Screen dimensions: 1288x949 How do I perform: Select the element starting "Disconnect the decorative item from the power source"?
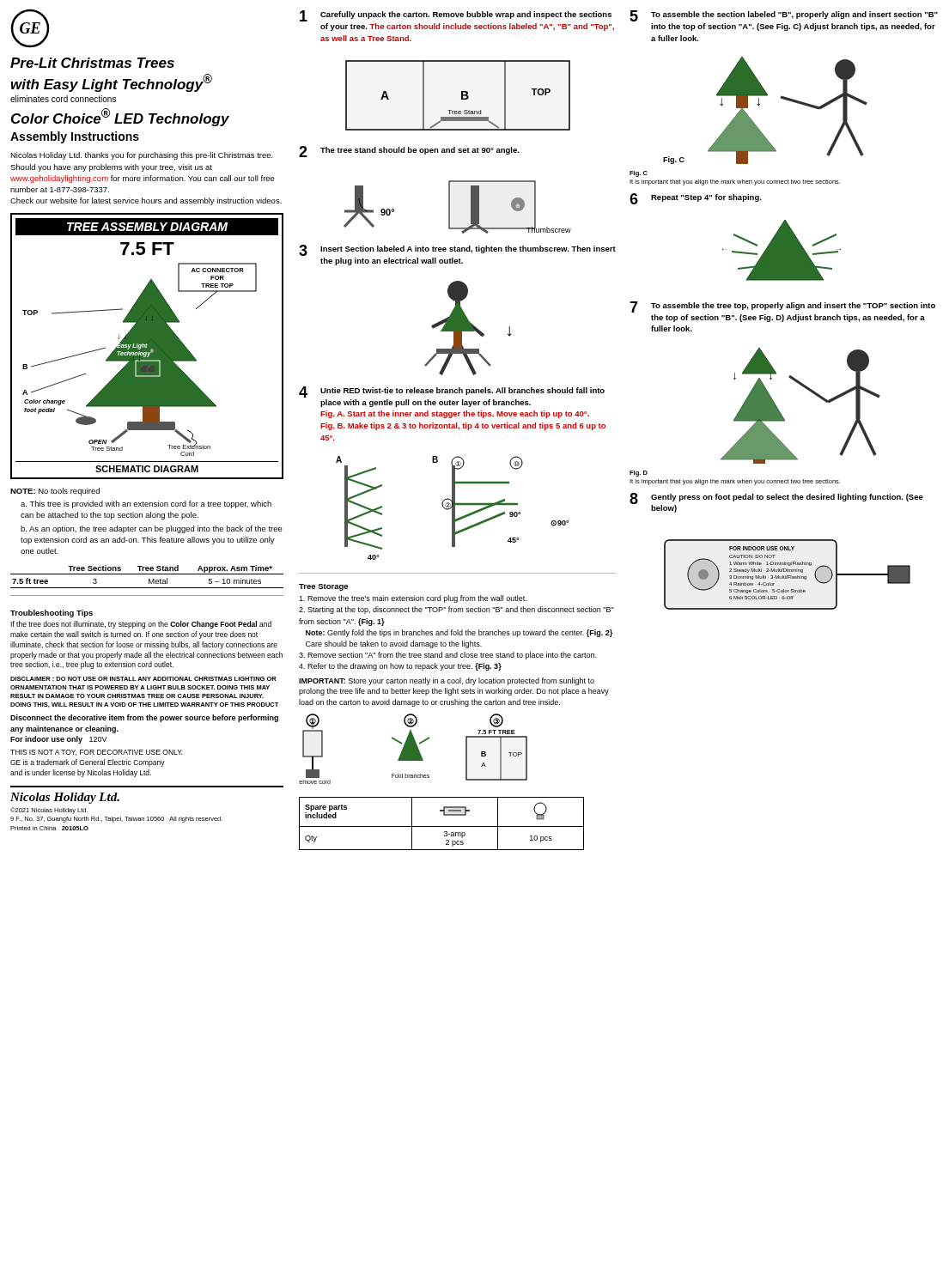(x=145, y=729)
